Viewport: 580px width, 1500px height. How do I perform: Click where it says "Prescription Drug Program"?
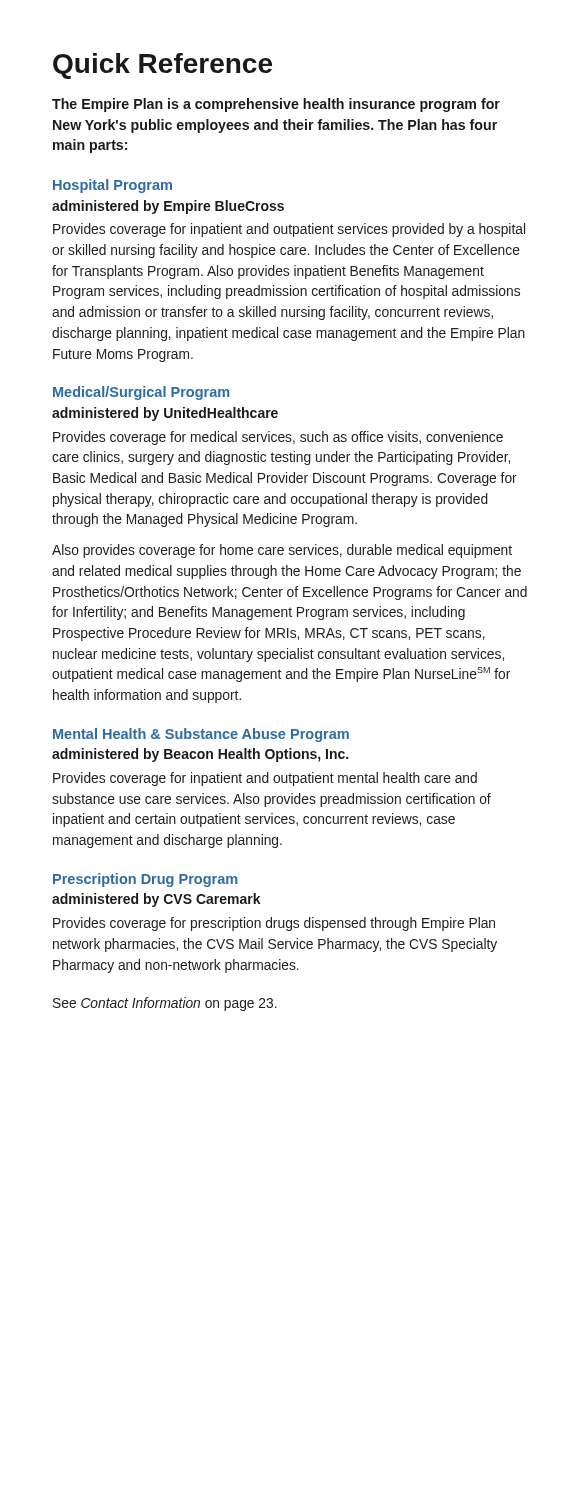pos(145,879)
